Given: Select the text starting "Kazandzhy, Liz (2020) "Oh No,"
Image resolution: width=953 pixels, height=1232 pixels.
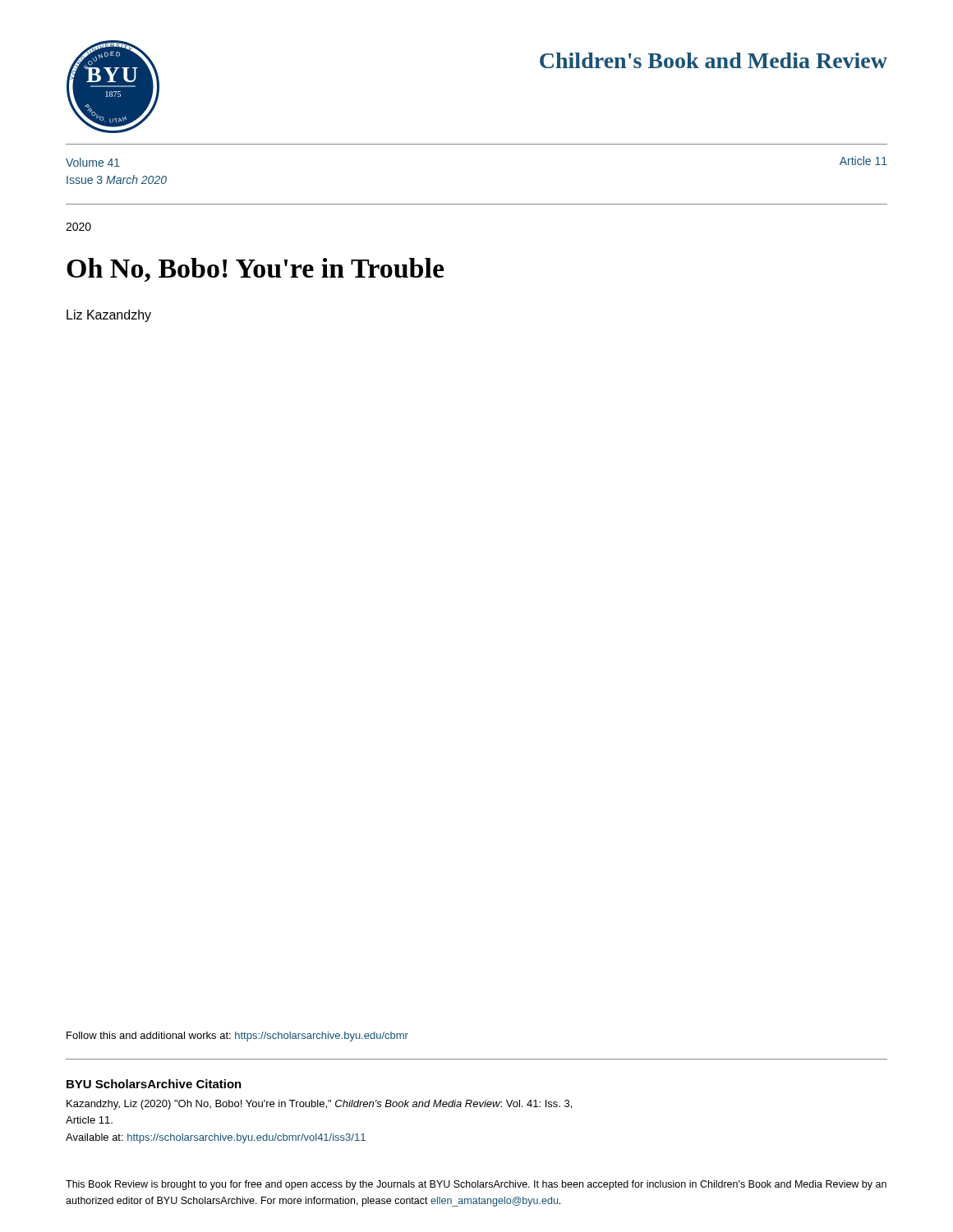Looking at the screenshot, I should pos(319,1105).
